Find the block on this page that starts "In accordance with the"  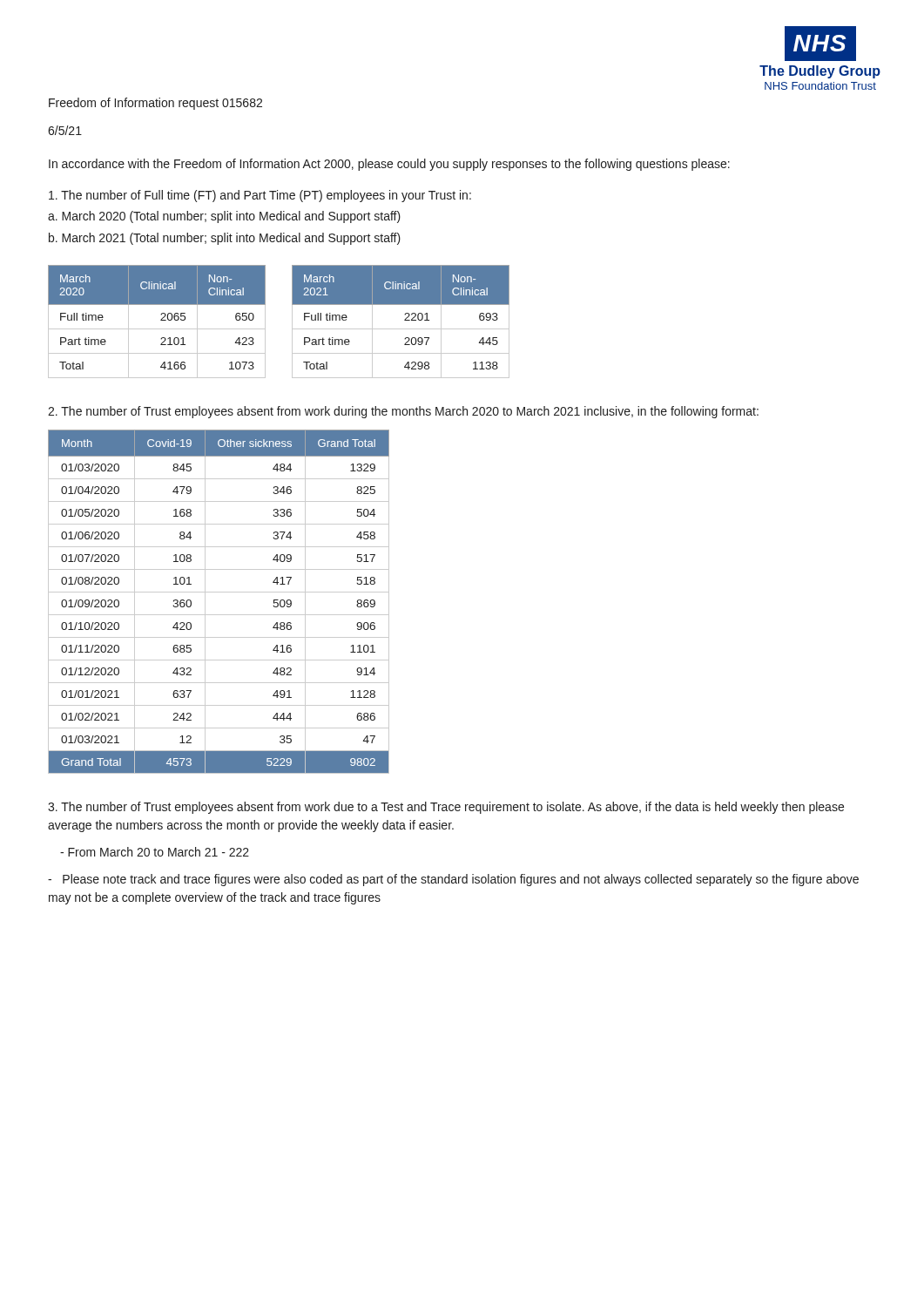pos(389,164)
